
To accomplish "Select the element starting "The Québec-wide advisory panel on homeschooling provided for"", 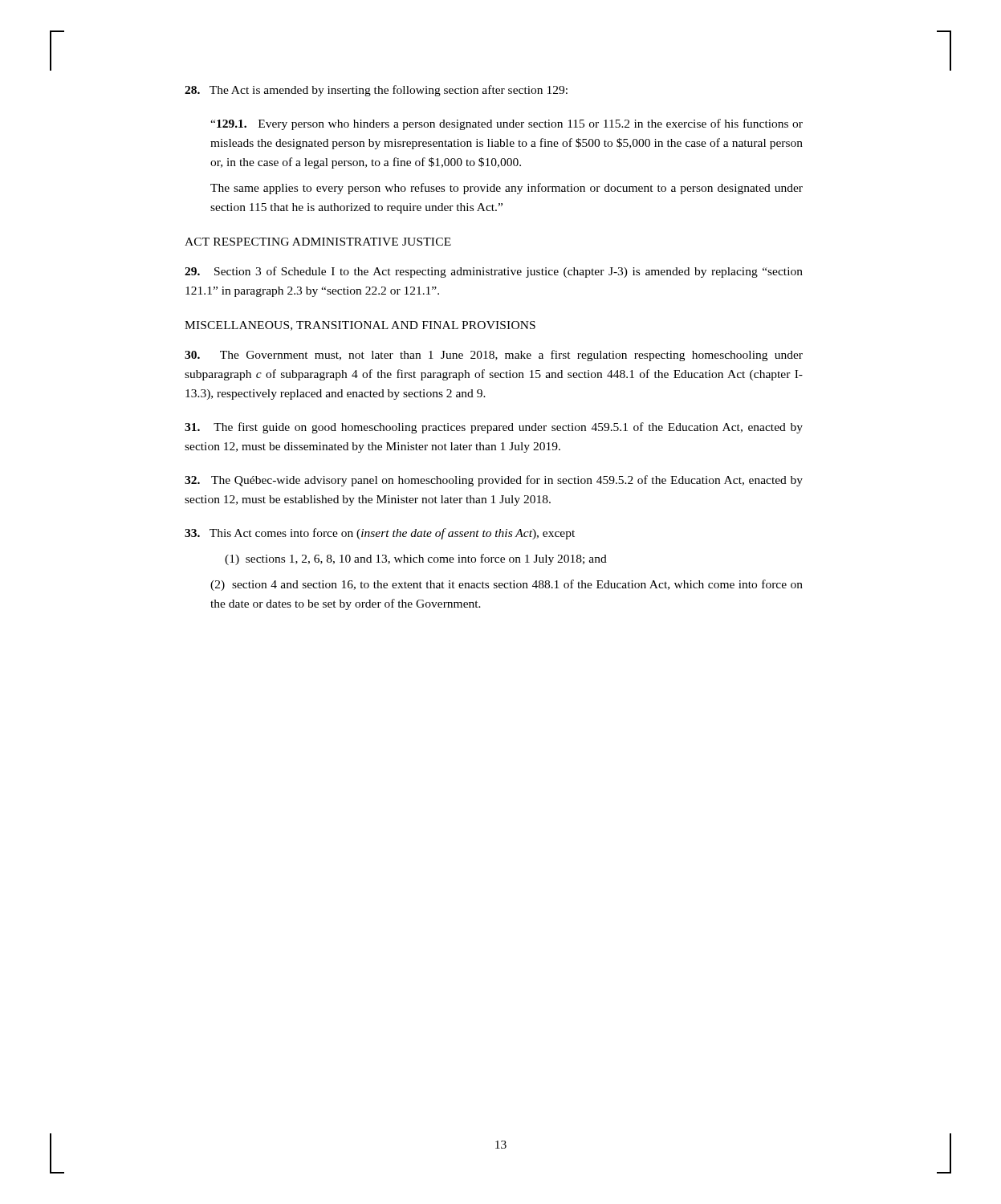I will tap(494, 489).
